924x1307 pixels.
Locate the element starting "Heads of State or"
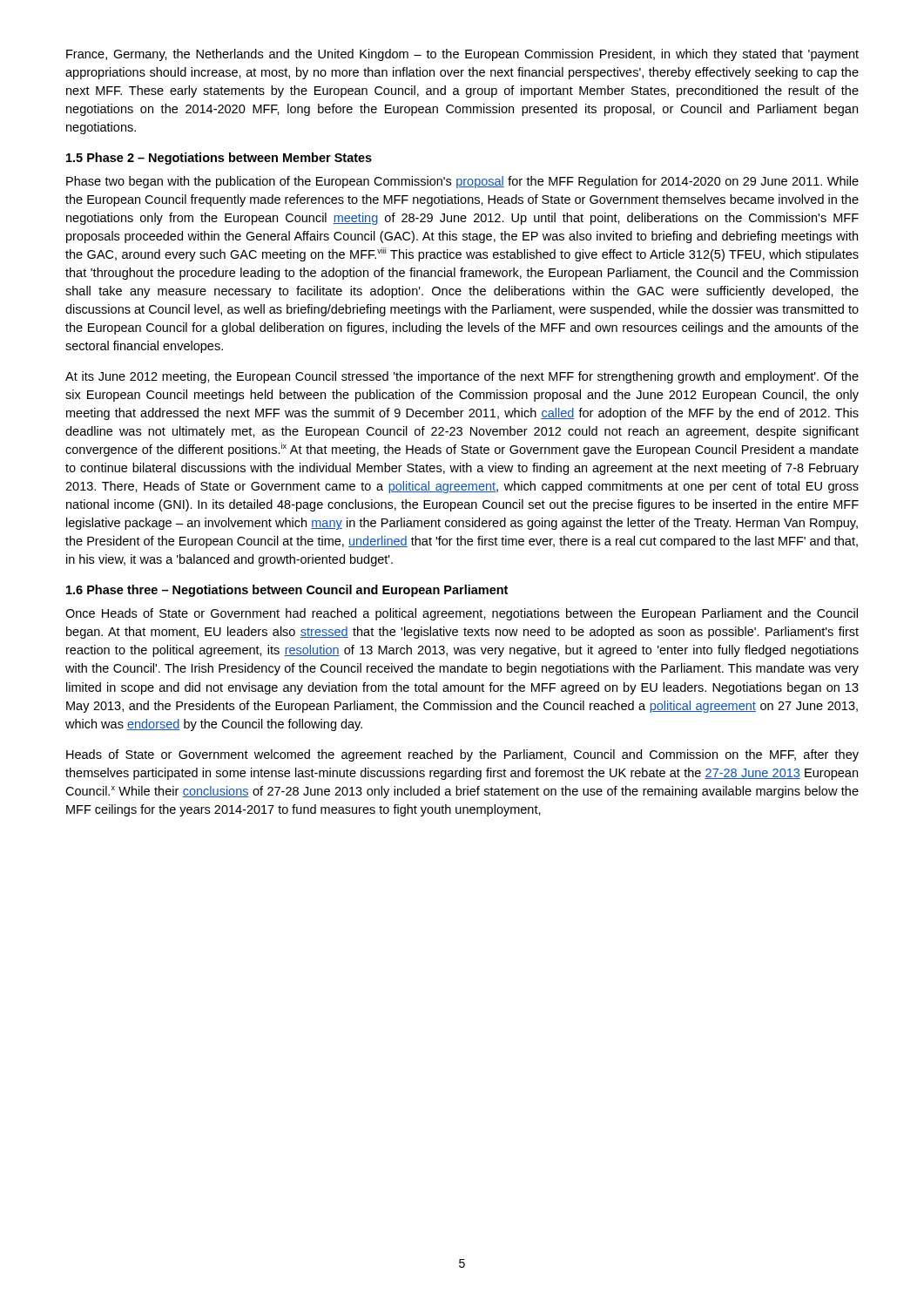coord(462,782)
